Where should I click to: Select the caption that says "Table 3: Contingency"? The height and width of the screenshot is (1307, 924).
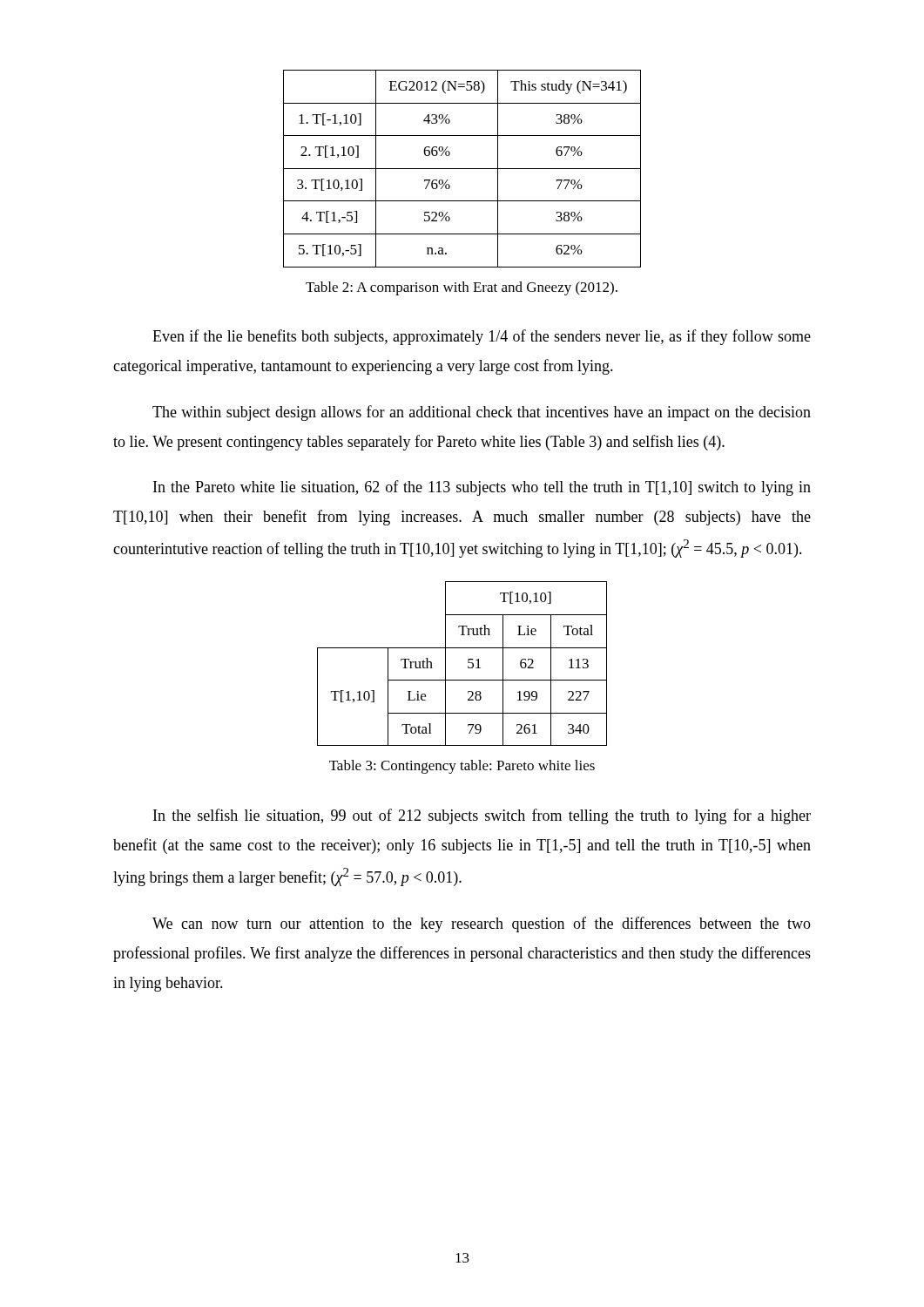(x=462, y=766)
